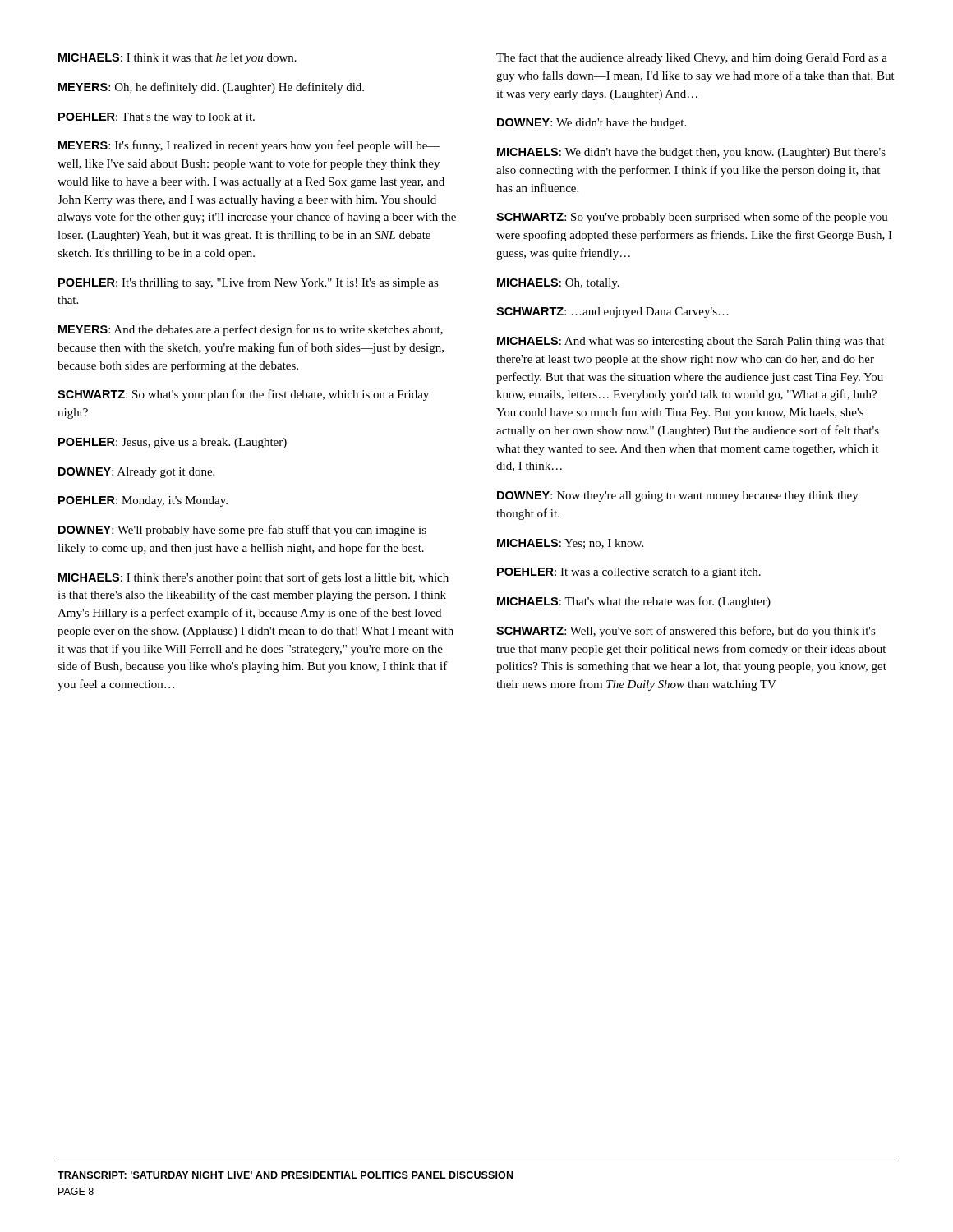The image size is (953, 1232).
Task: Find the block on this page that starts "MEYERS: And the debates are a"
Action: (x=251, y=347)
